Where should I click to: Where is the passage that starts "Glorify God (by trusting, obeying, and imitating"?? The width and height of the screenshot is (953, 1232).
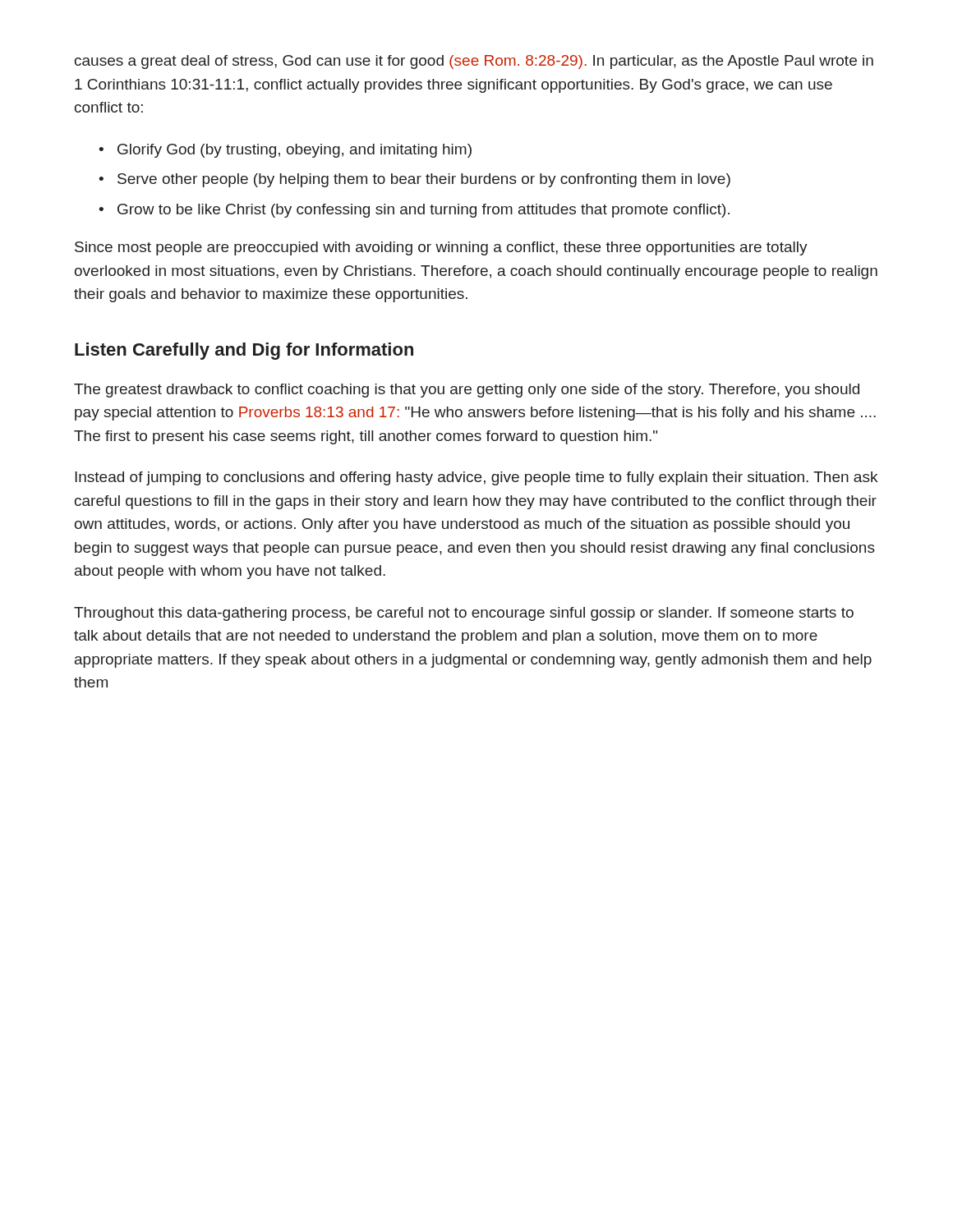coord(295,149)
